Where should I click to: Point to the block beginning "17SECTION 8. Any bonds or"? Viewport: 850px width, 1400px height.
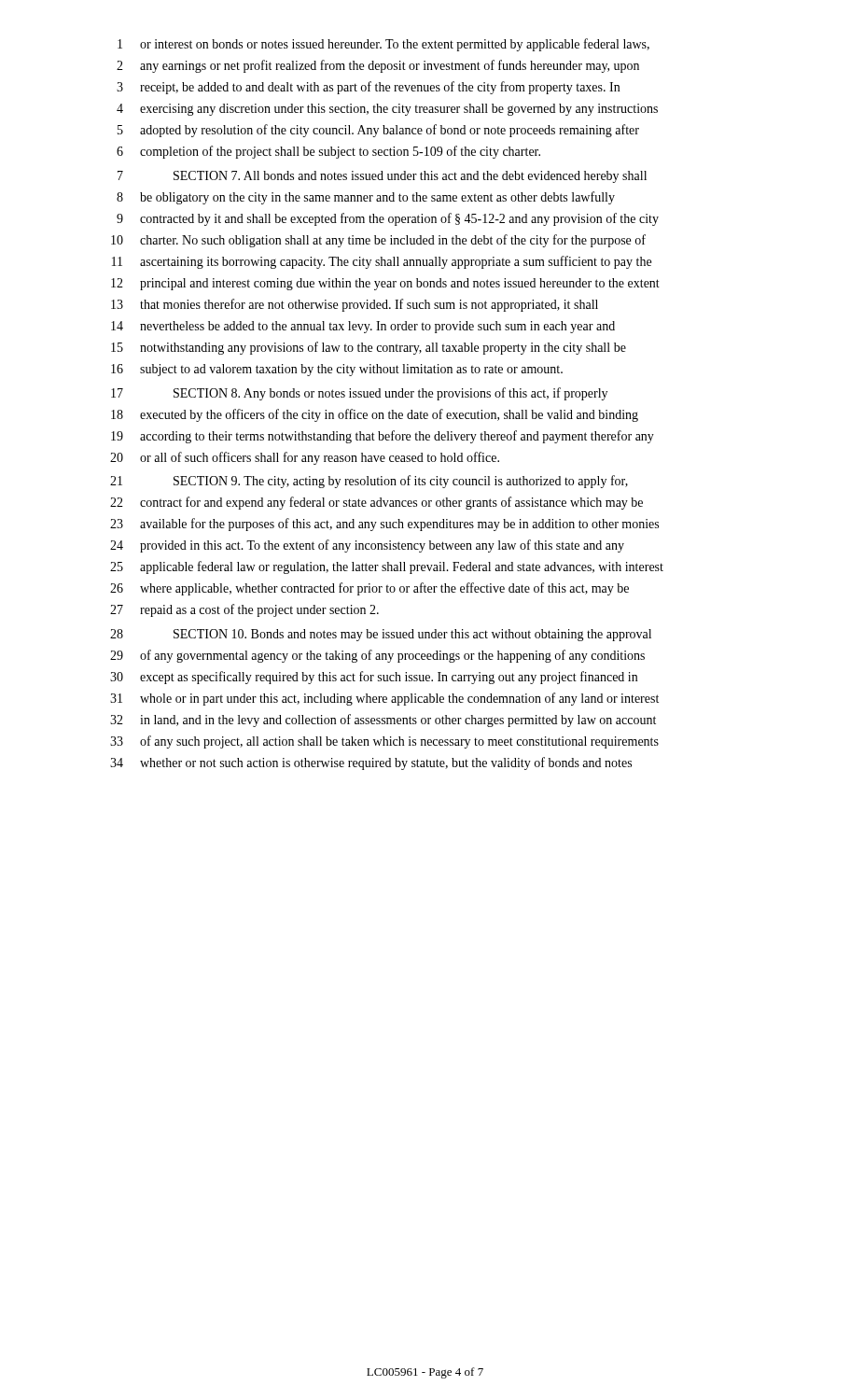(x=438, y=393)
